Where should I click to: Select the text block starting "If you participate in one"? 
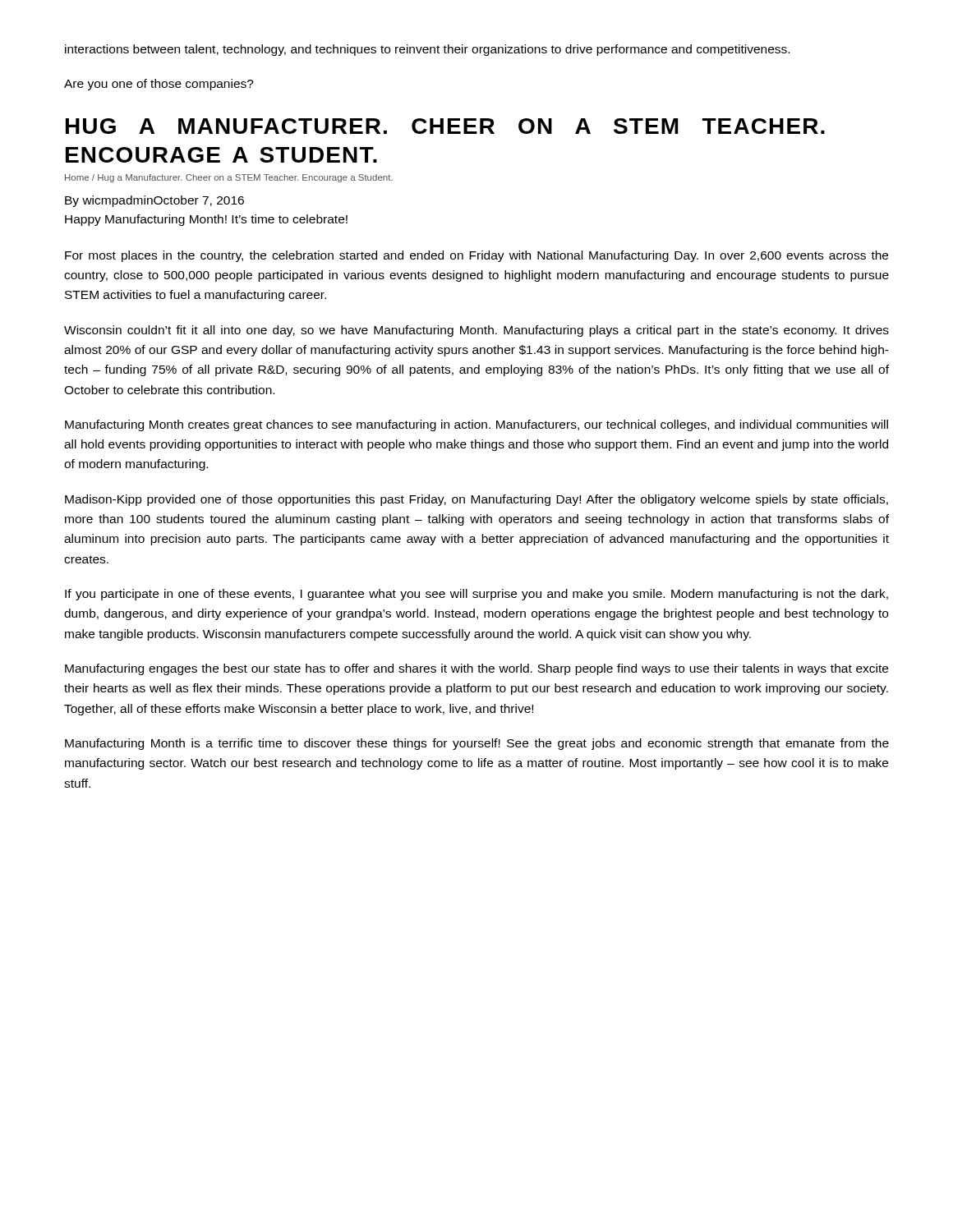[x=476, y=614]
